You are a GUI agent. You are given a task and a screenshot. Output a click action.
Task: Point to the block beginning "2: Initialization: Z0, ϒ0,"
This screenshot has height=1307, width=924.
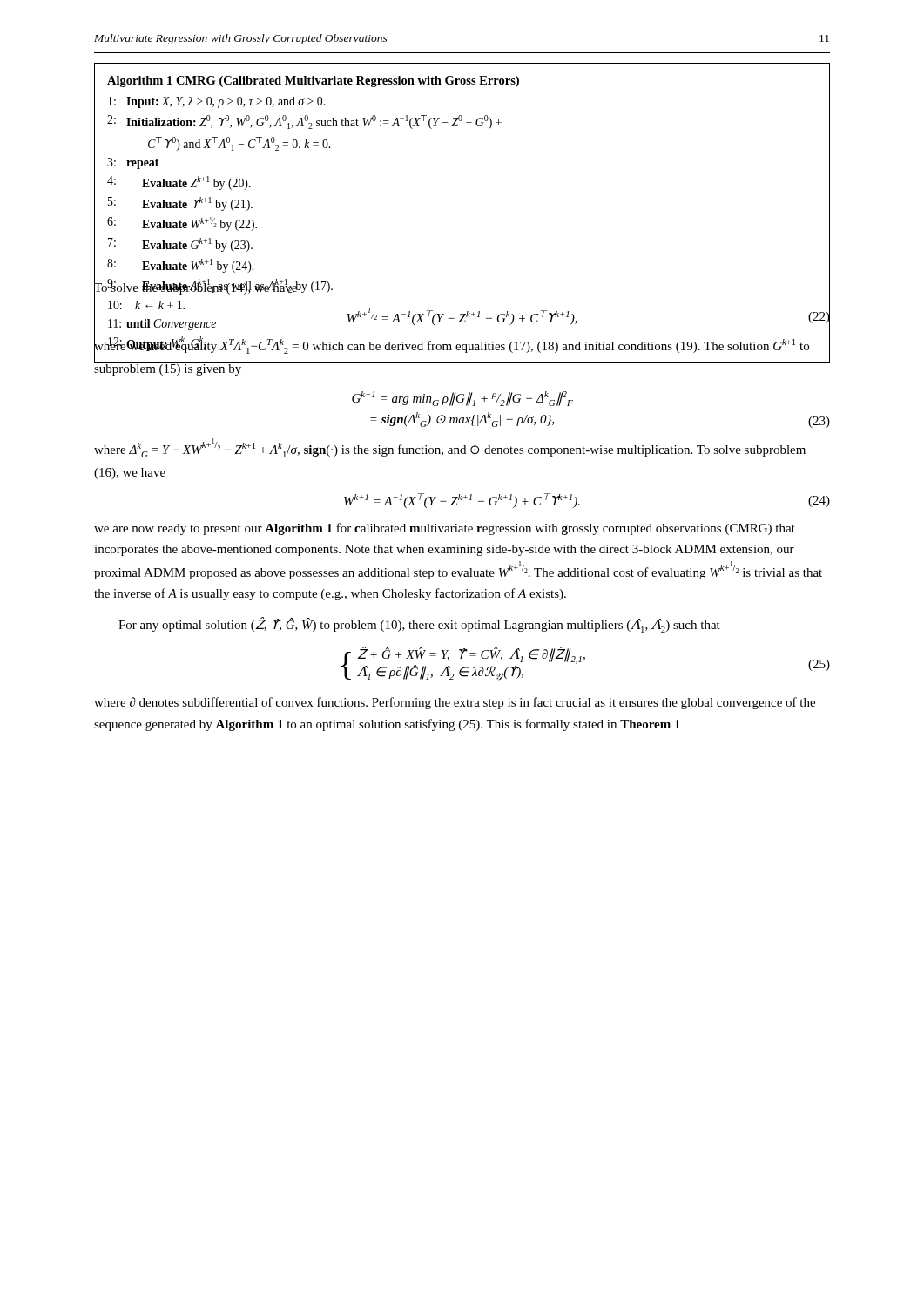[305, 133]
